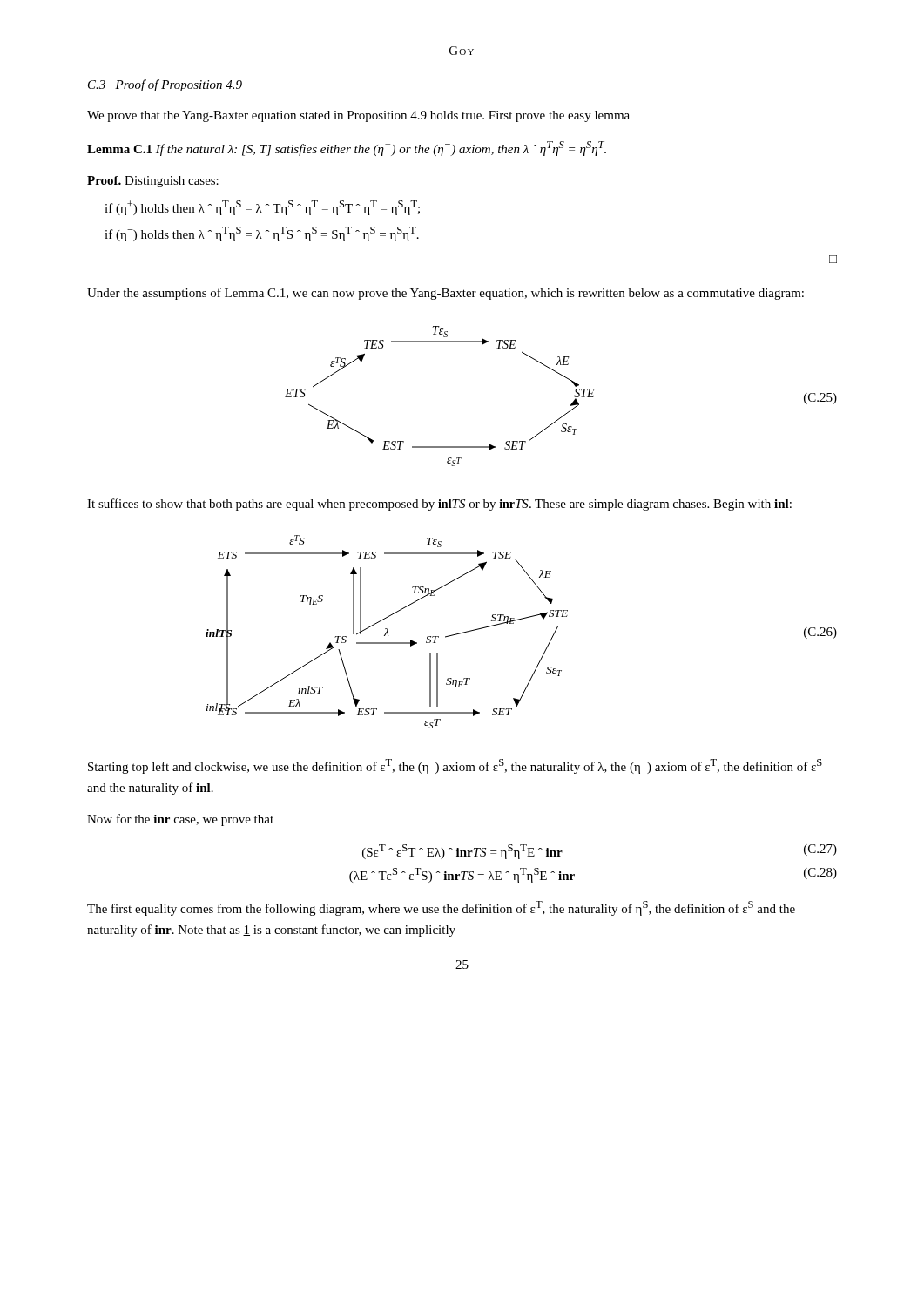Find "C.3 Proof of Proposition 4.9" on this page
The image size is (924, 1307).
(x=165, y=84)
